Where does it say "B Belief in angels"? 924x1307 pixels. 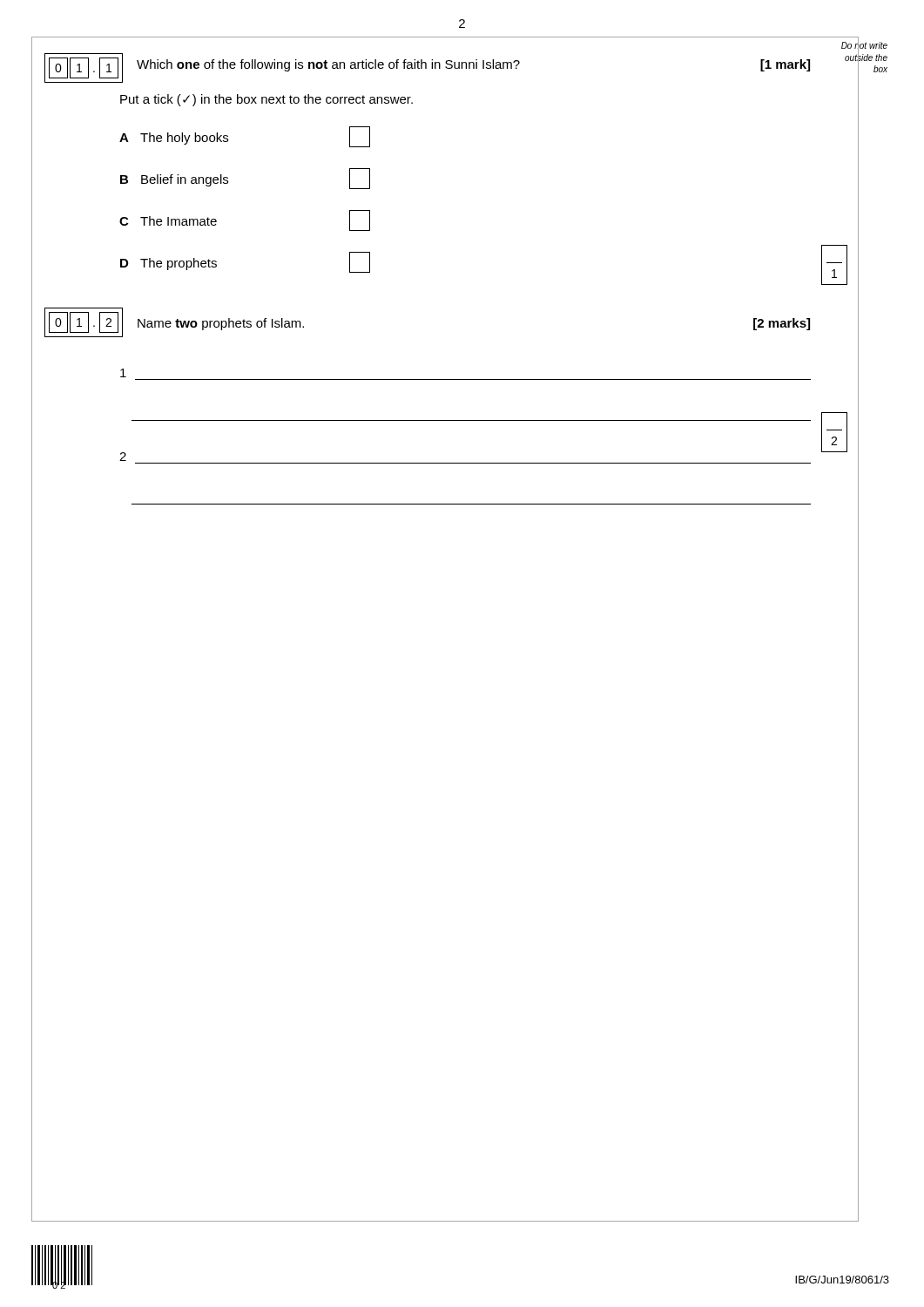click(x=177, y=178)
